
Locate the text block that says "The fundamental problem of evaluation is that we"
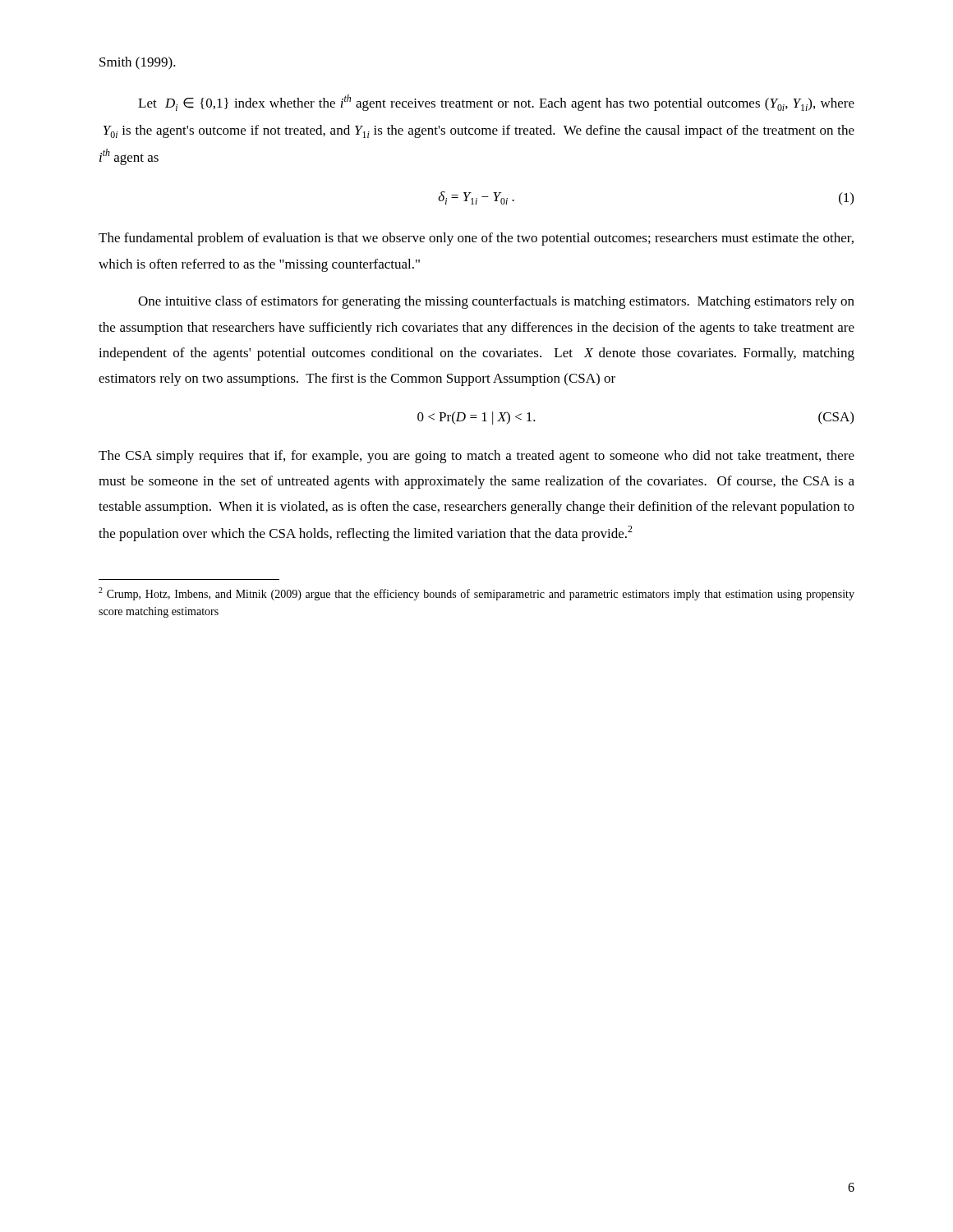pos(476,251)
